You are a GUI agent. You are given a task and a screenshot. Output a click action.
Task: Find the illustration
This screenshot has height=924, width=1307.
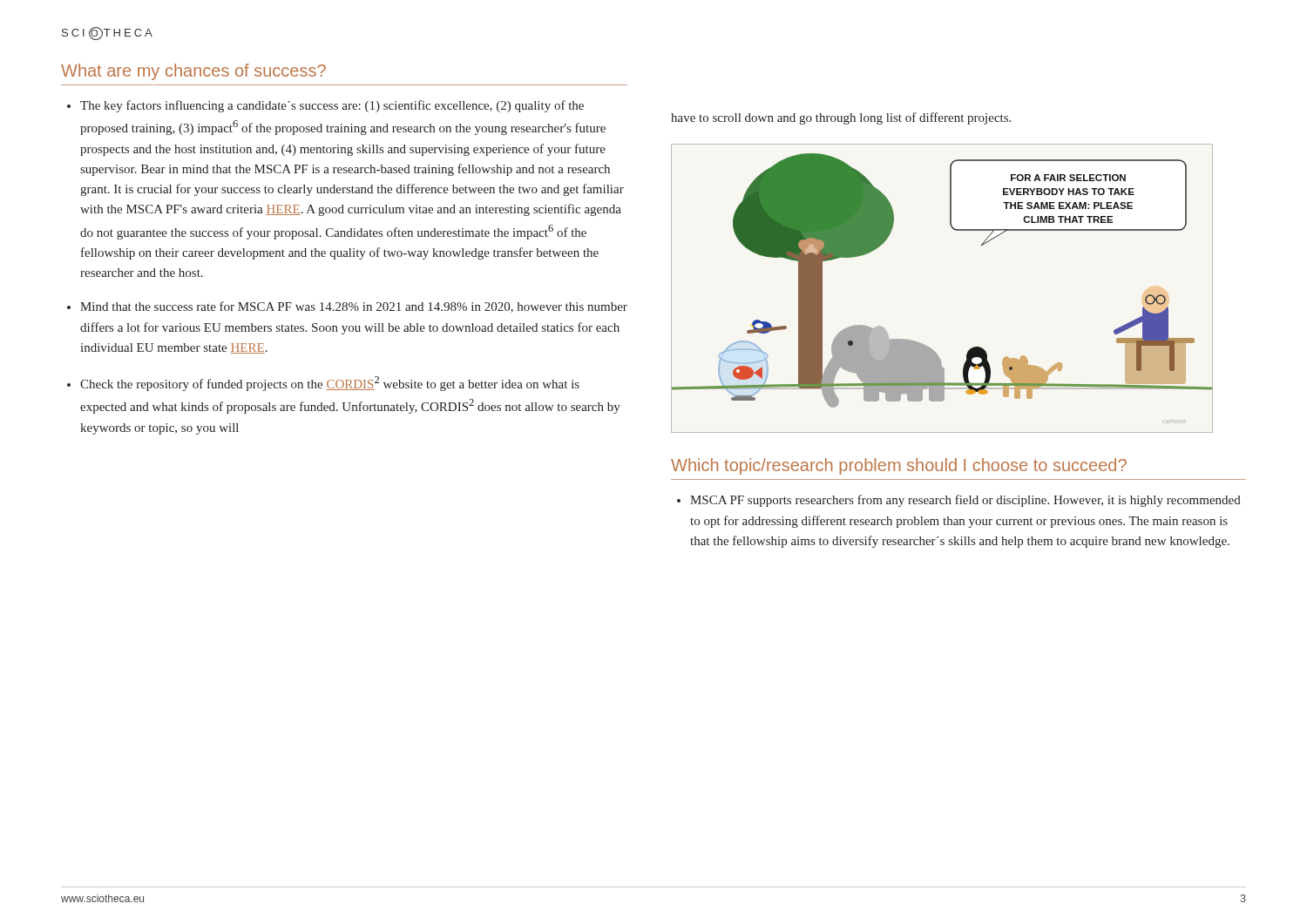click(x=958, y=290)
